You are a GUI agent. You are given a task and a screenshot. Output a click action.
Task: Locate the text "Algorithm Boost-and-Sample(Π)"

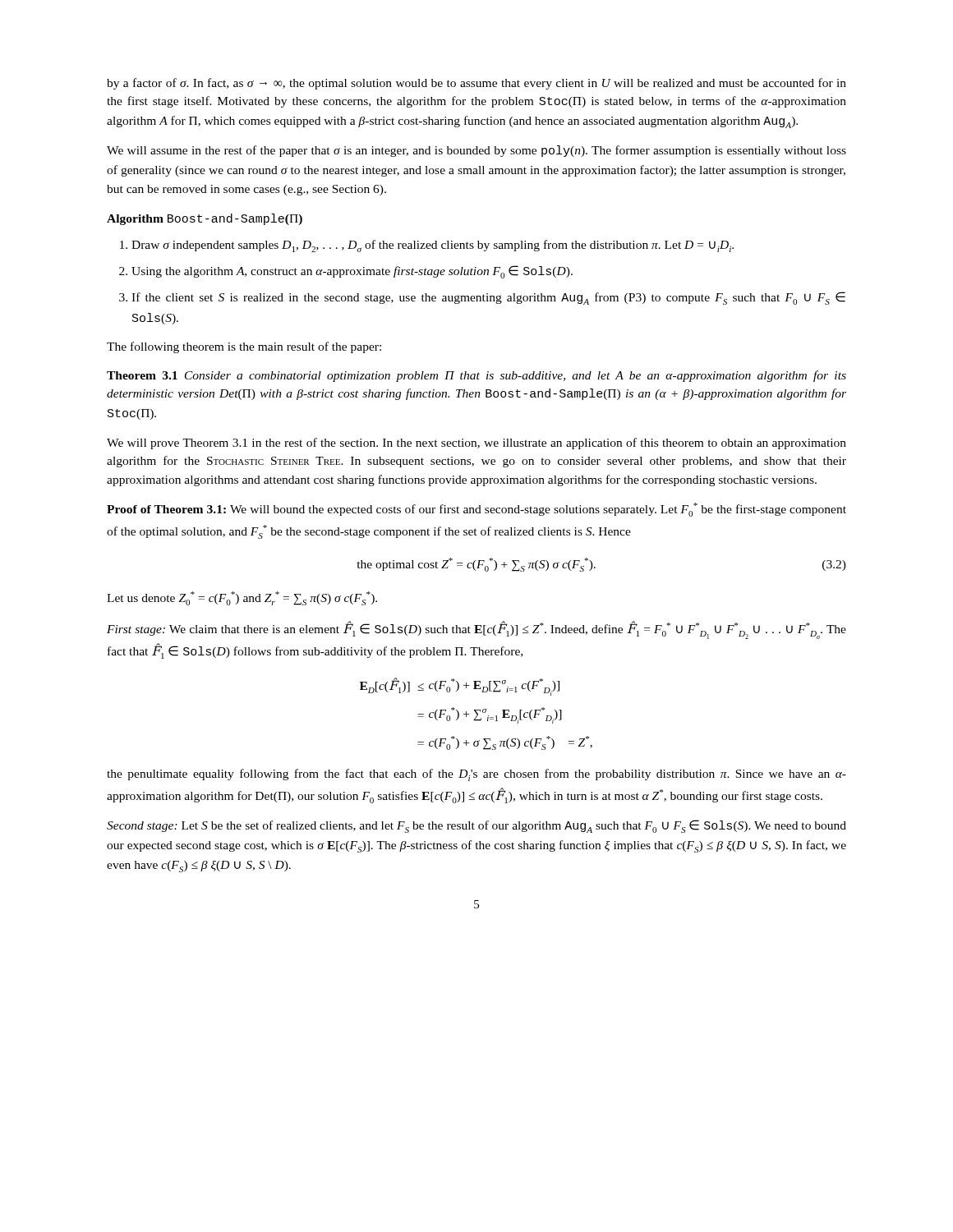pyautogui.click(x=205, y=219)
